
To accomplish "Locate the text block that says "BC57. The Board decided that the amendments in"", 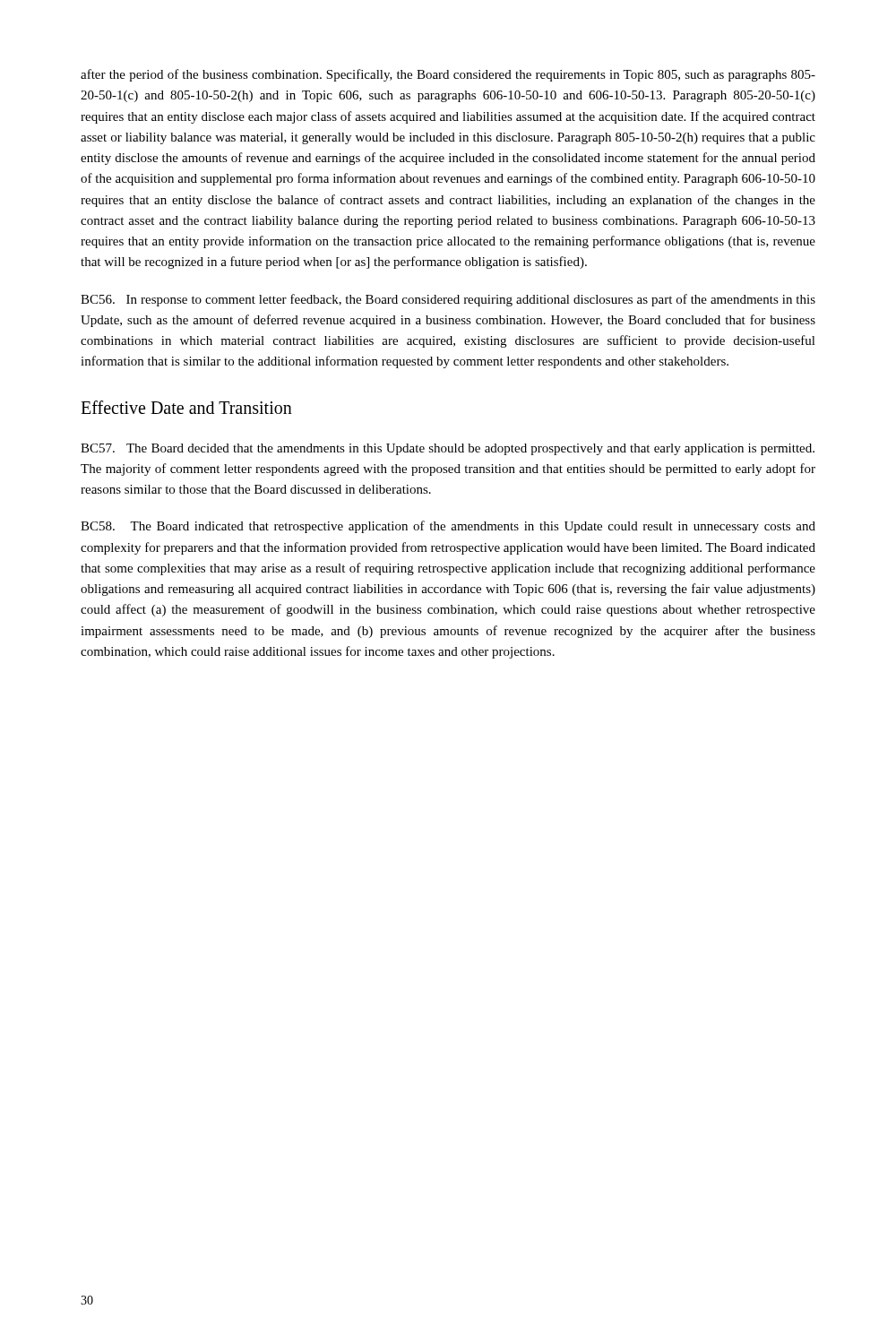I will click(448, 468).
